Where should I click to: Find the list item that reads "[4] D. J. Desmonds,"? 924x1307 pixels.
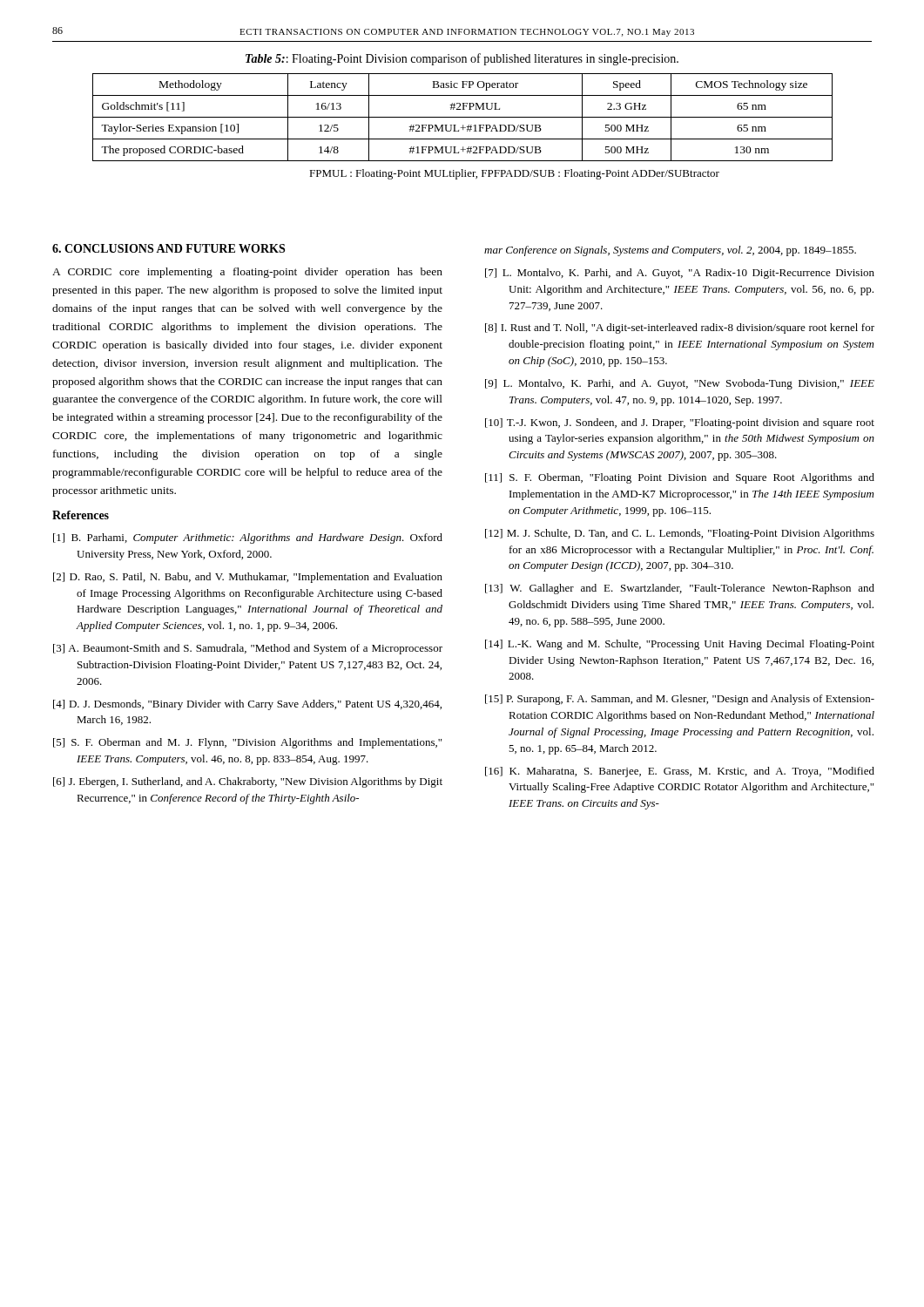(x=247, y=711)
